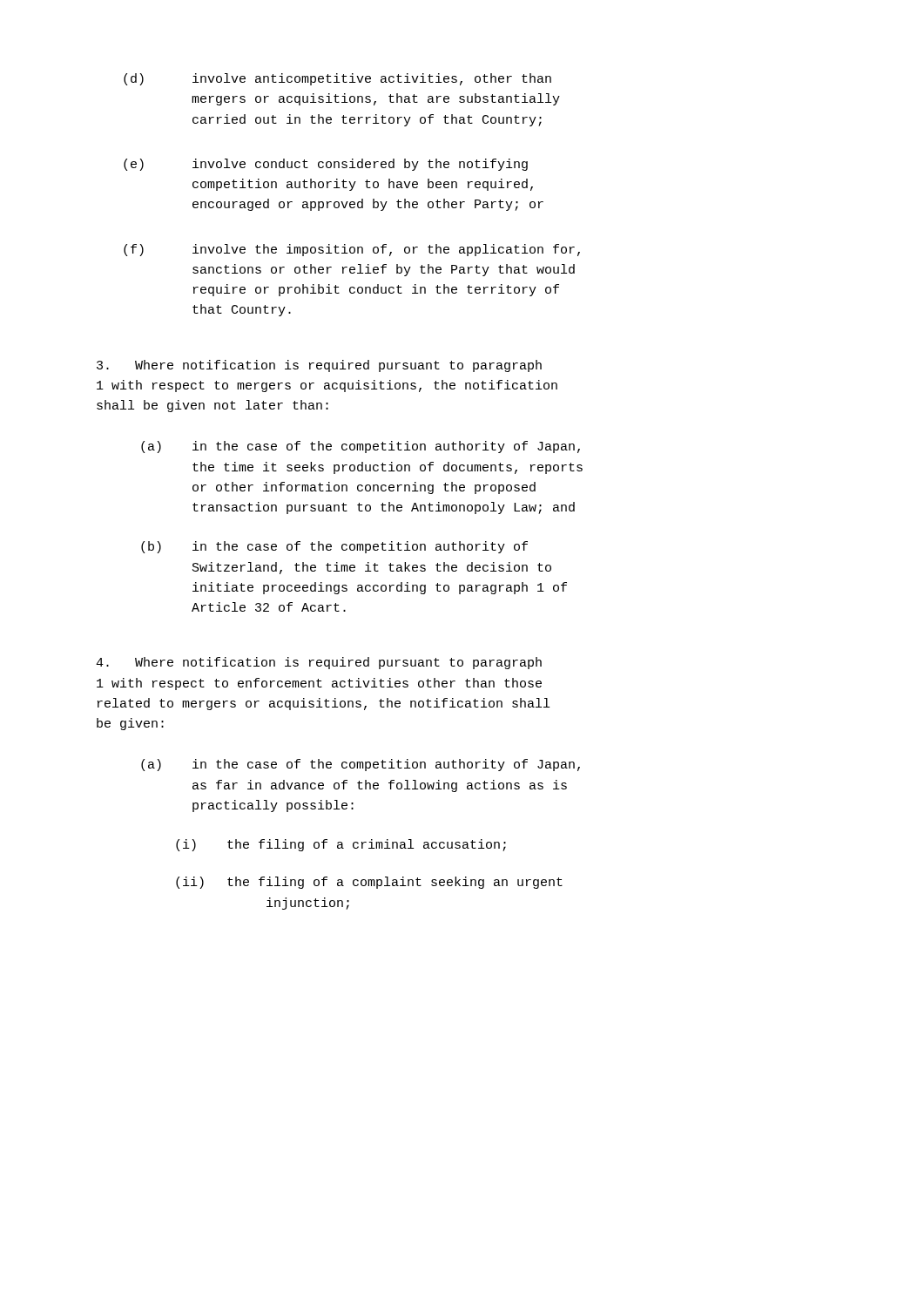Point to the block beginning "(i) the filing of a"
Image resolution: width=924 pixels, height=1307 pixels.
tap(475, 846)
